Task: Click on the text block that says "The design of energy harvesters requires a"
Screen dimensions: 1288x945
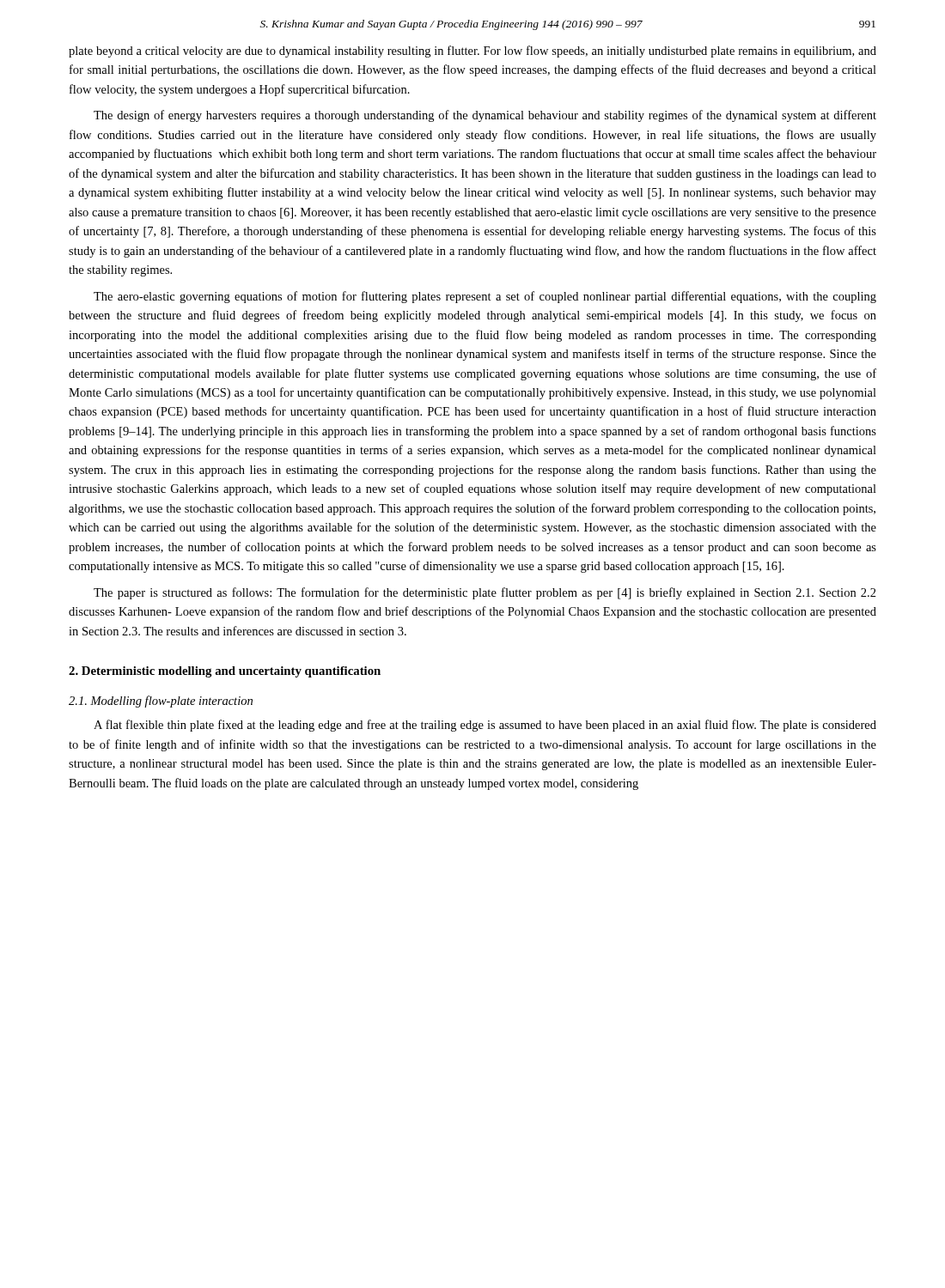Action: (472, 193)
